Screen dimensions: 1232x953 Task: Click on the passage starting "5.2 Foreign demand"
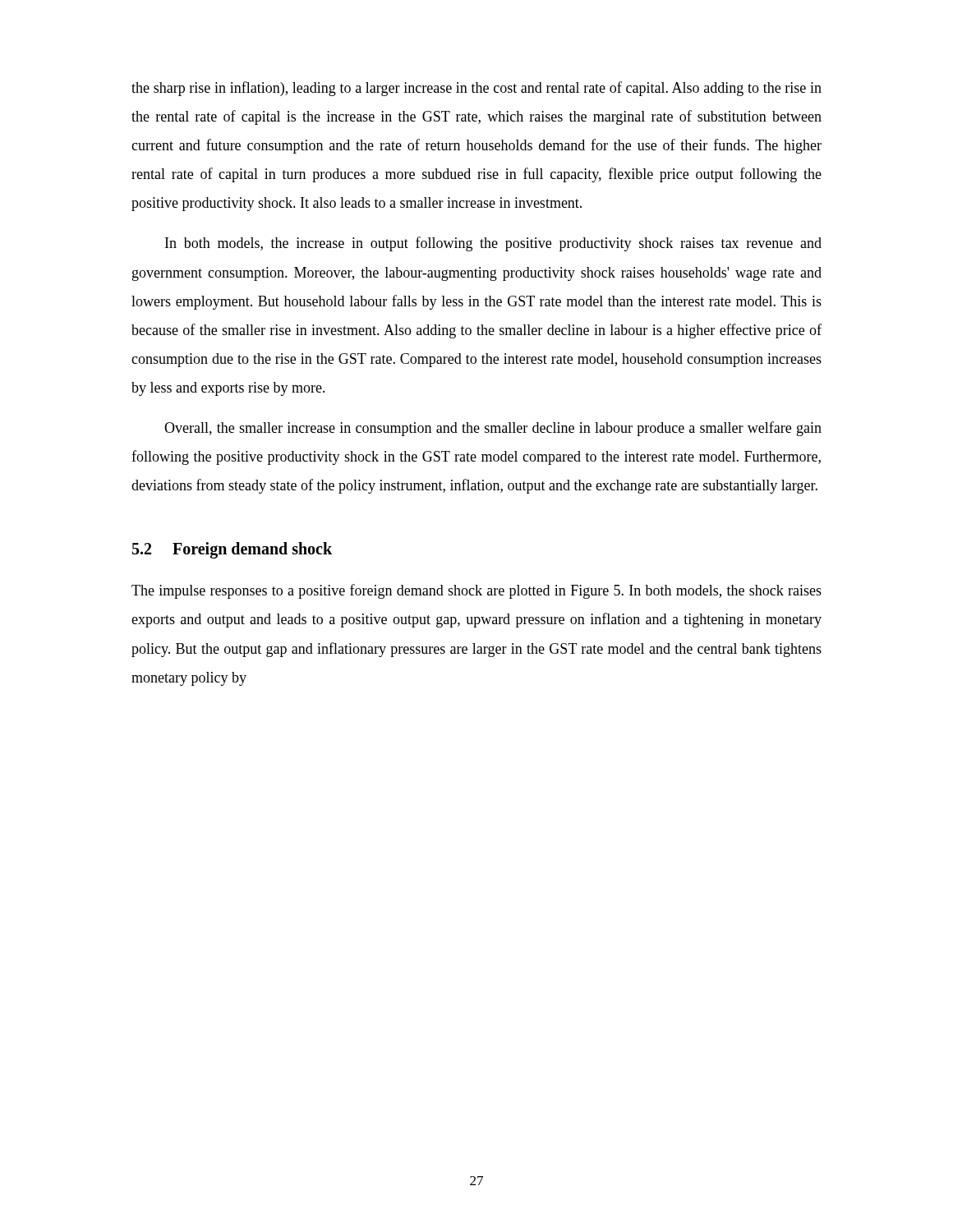pyautogui.click(x=232, y=549)
